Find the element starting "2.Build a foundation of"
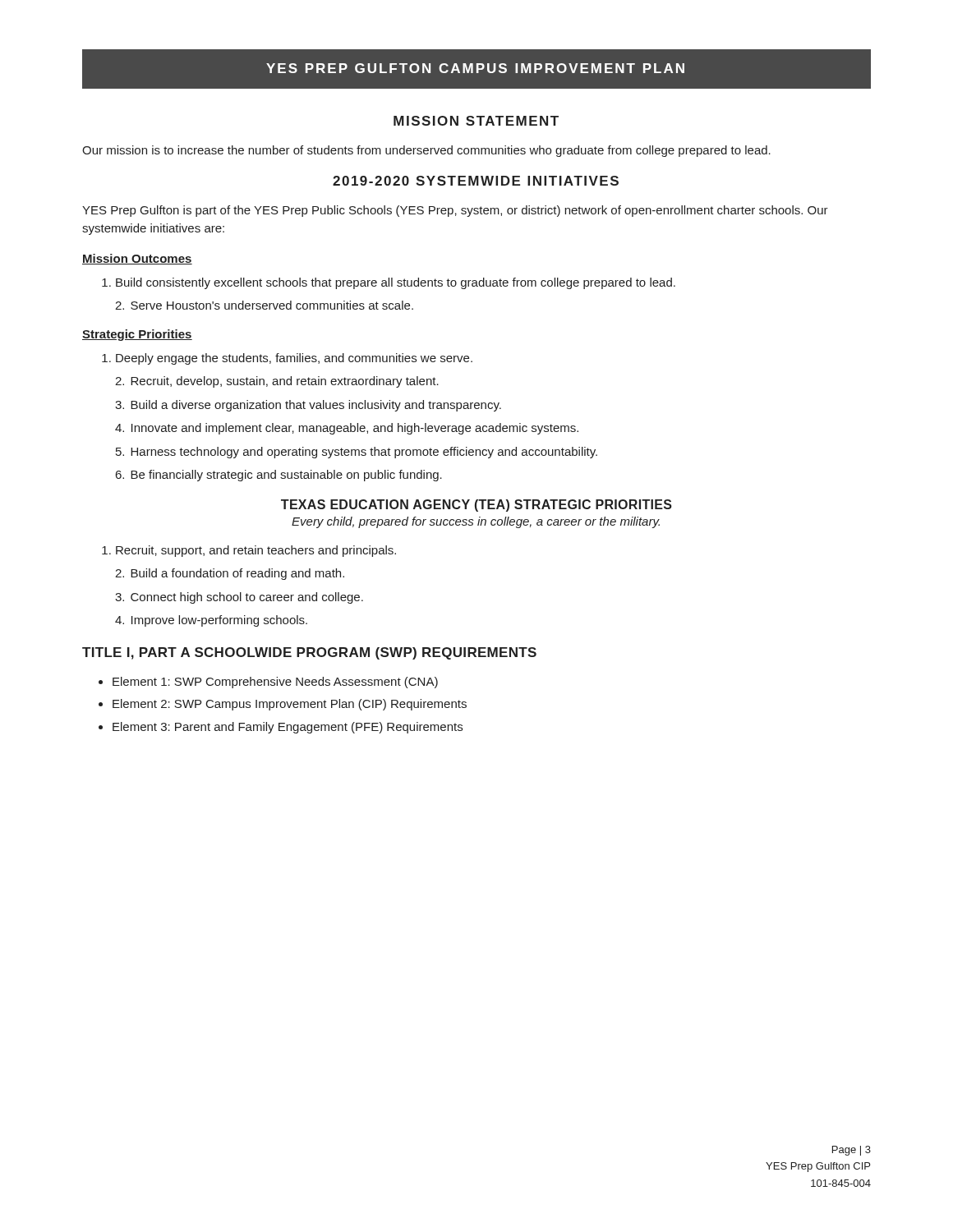Viewport: 953px width, 1232px height. click(230, 574)
